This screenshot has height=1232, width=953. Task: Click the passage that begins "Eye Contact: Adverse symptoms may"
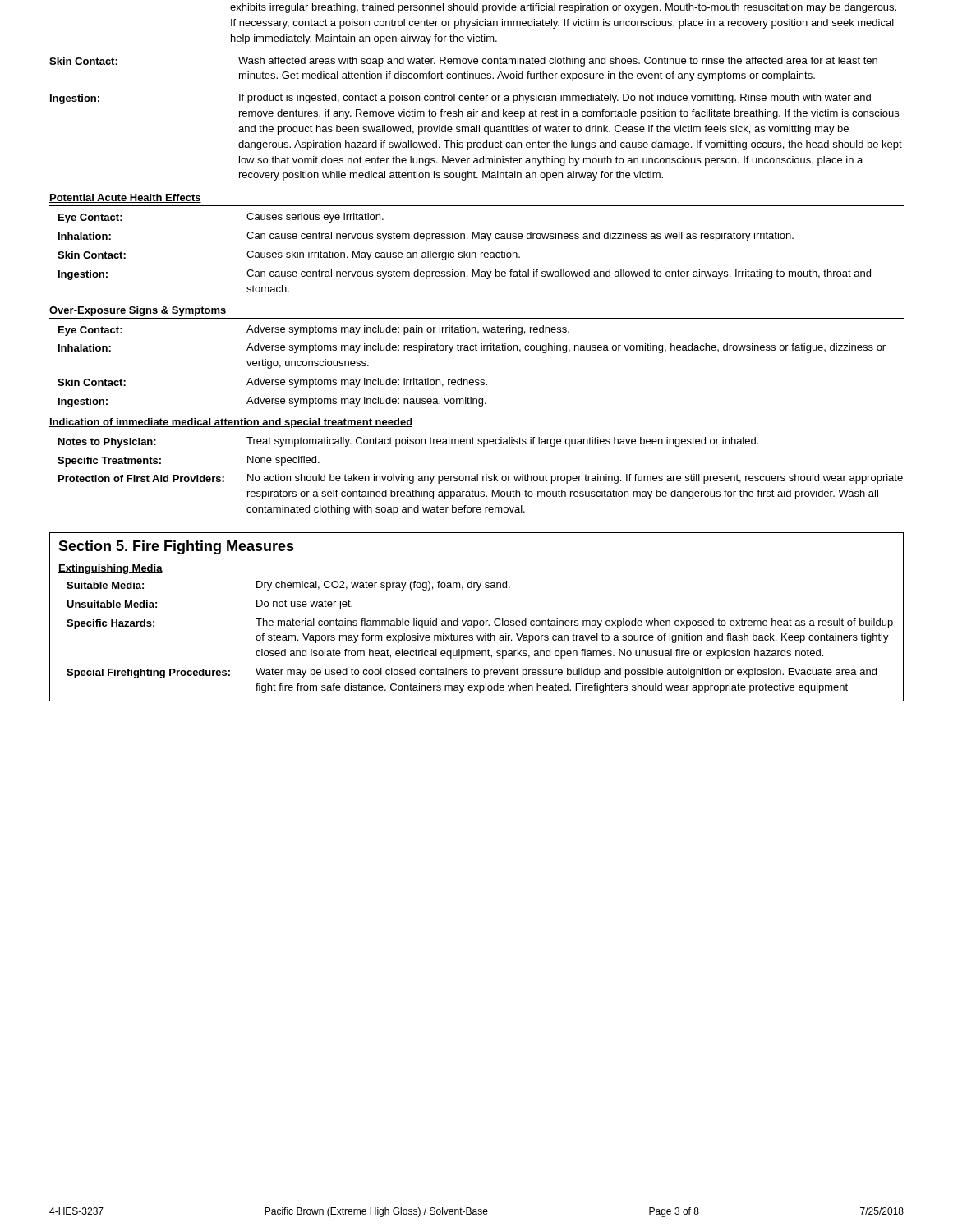(476, 329)
